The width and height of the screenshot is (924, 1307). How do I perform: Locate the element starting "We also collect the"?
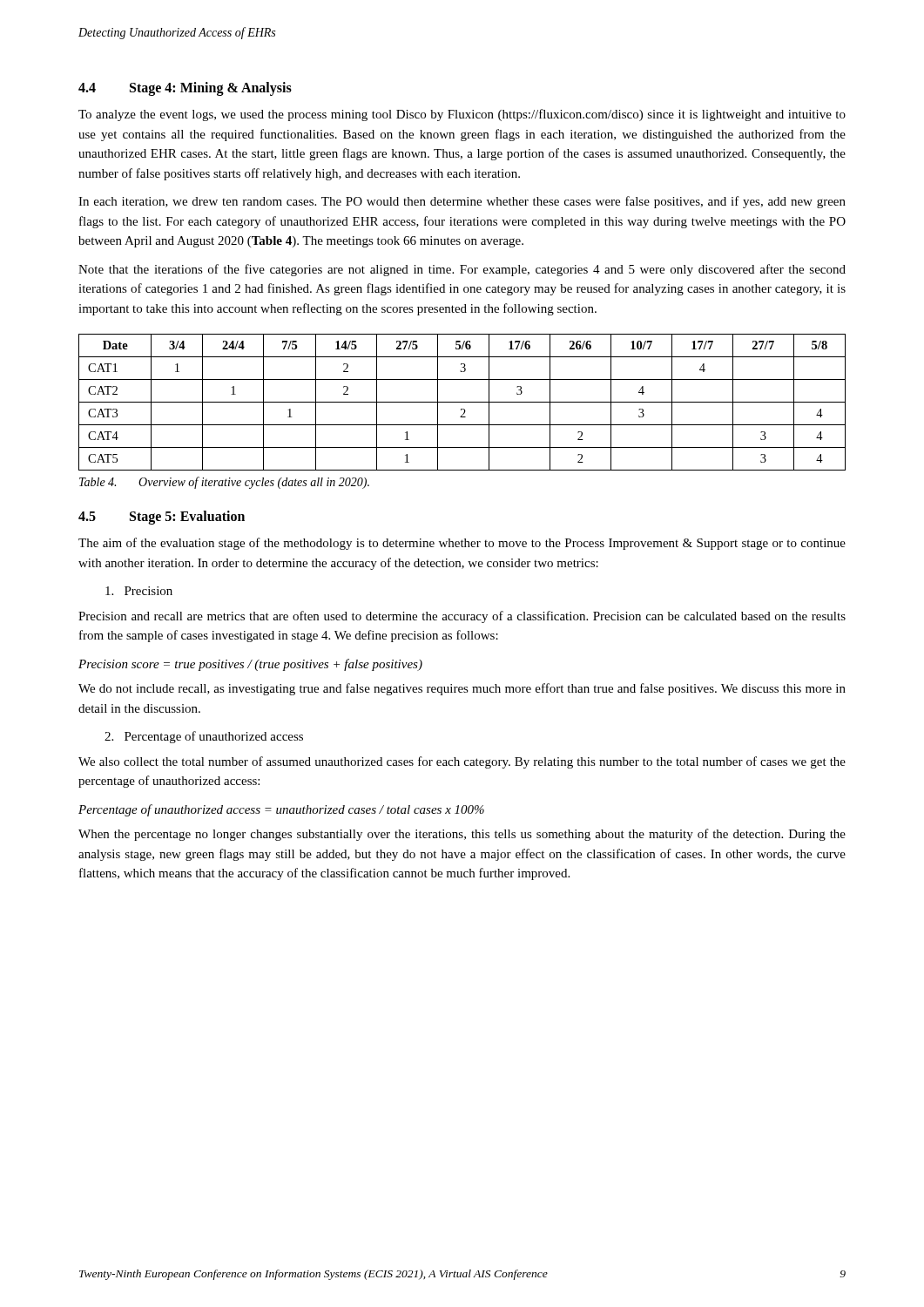pos(462,771)
